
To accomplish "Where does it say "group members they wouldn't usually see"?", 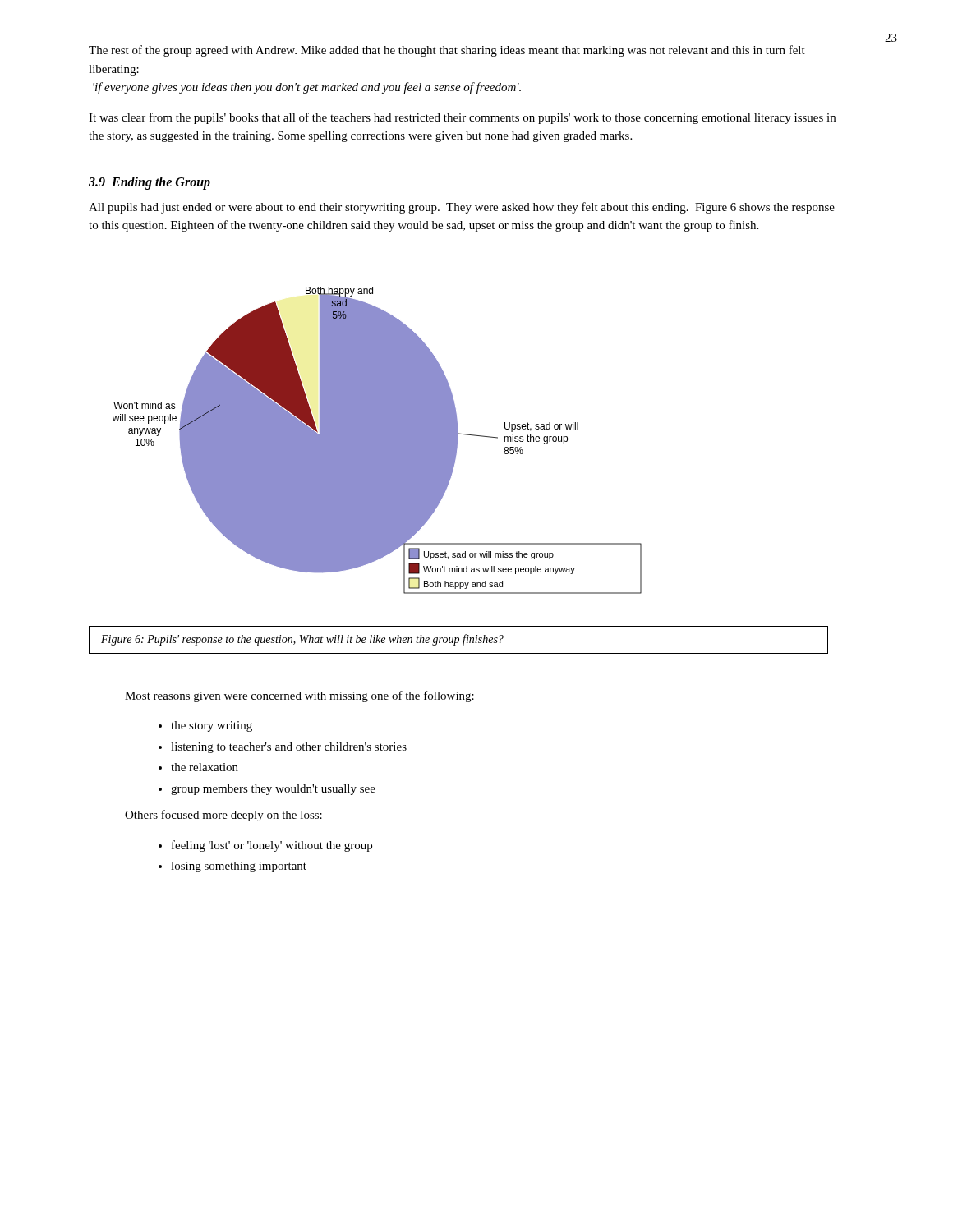I will (x=273, y=788).
